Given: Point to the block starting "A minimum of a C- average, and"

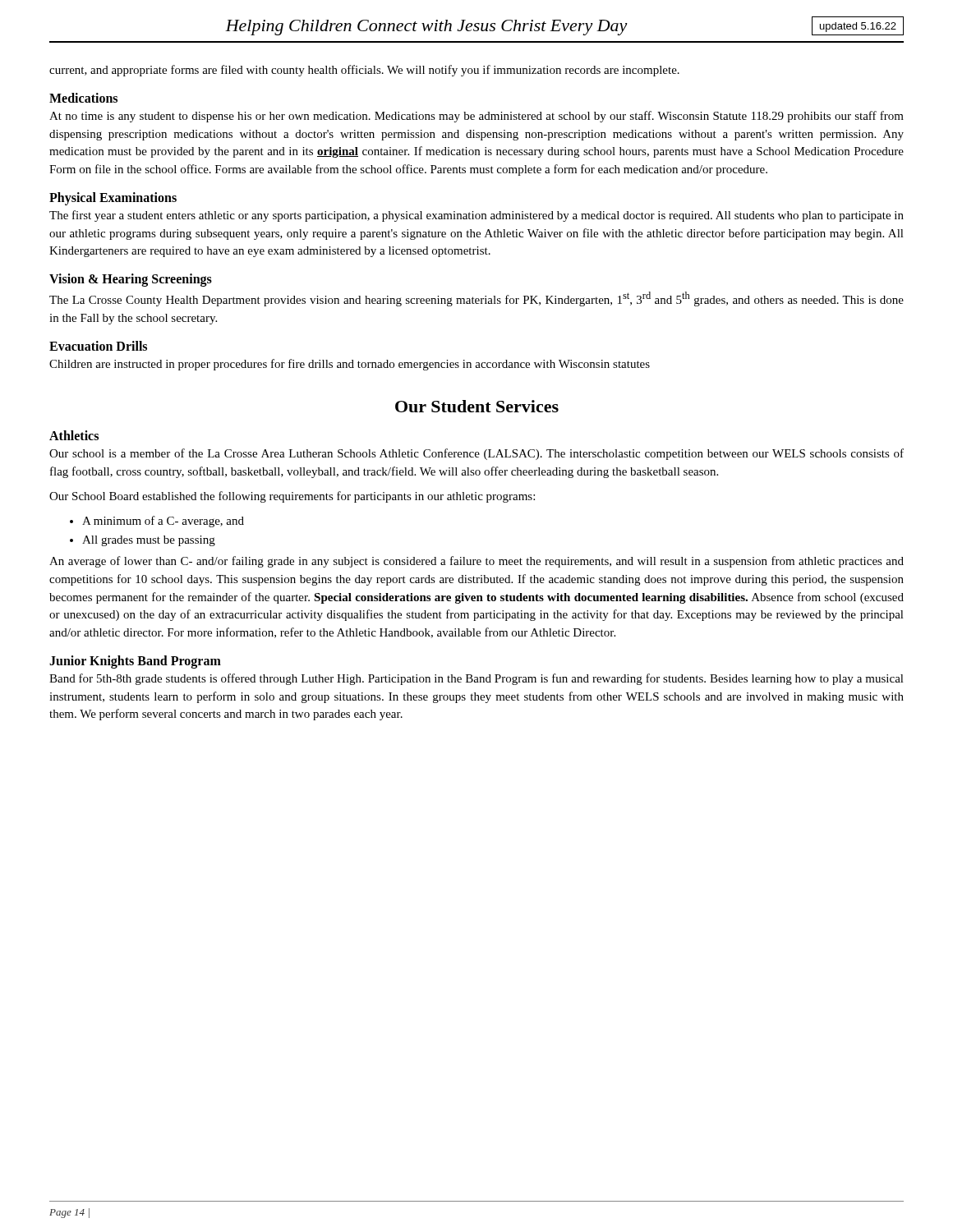Looking at the screenshot, I should tap(163, 520).
